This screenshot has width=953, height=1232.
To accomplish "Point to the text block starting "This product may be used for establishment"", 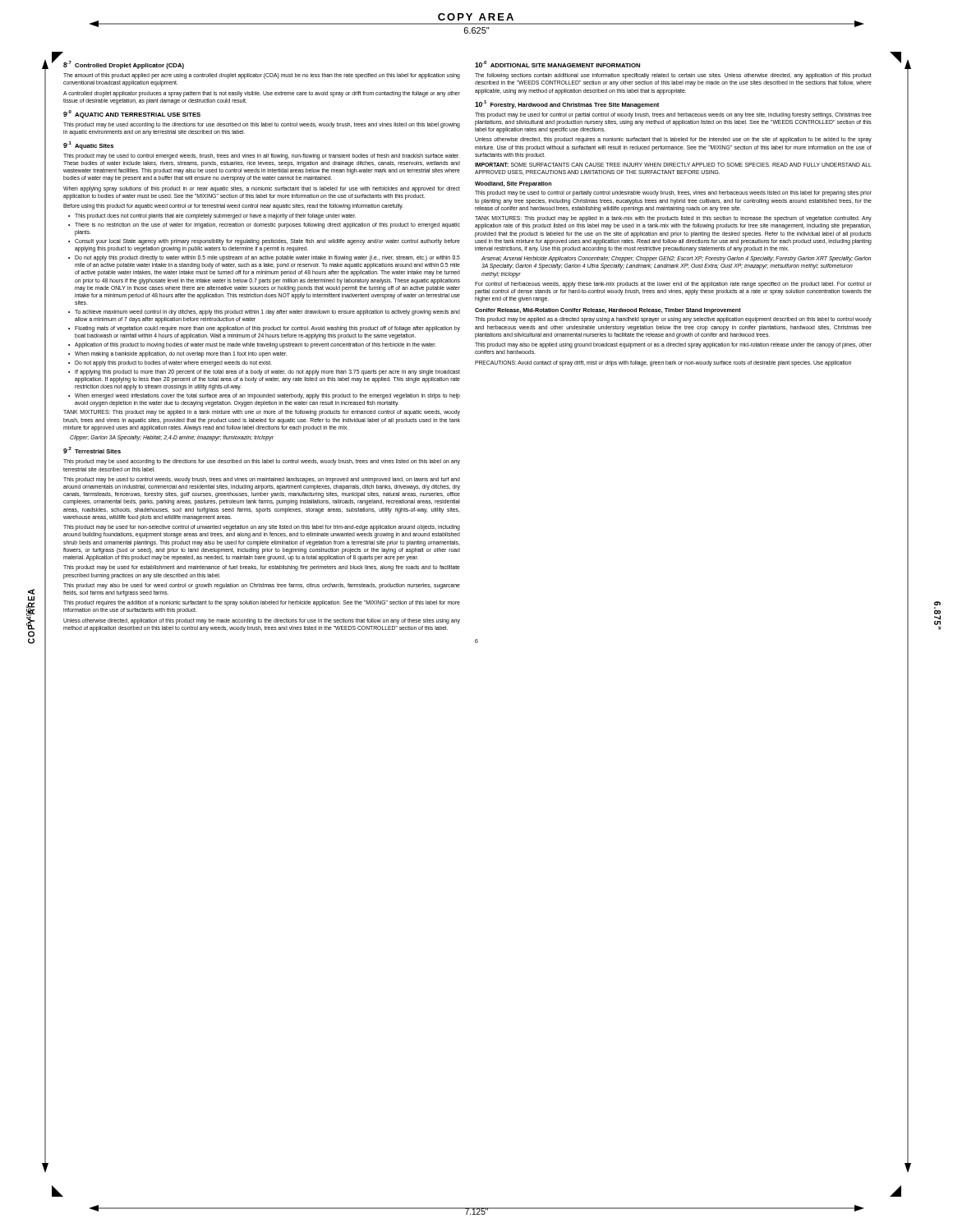I will point(262,571).
